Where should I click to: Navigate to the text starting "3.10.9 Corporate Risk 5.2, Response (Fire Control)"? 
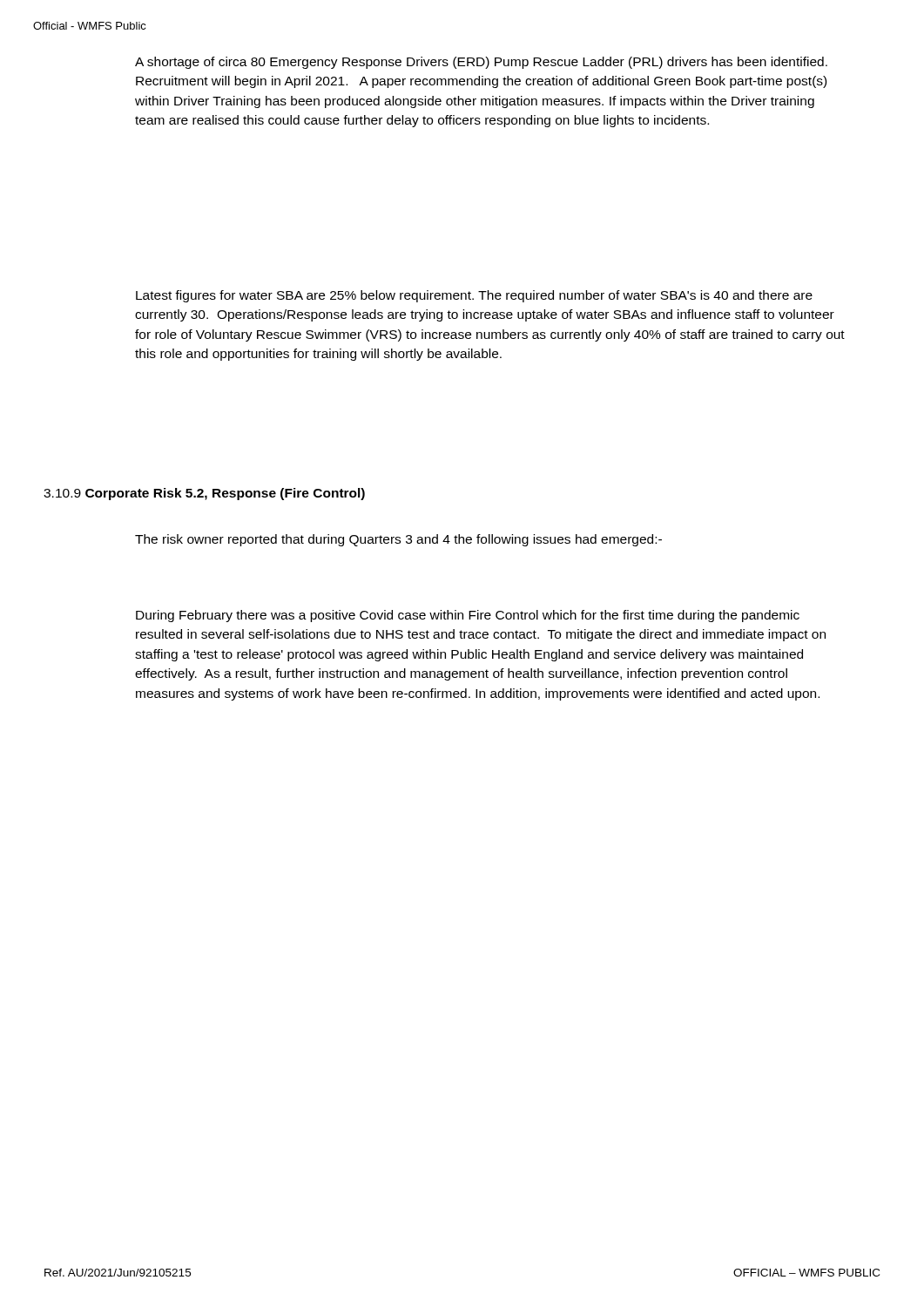[204, 493]
